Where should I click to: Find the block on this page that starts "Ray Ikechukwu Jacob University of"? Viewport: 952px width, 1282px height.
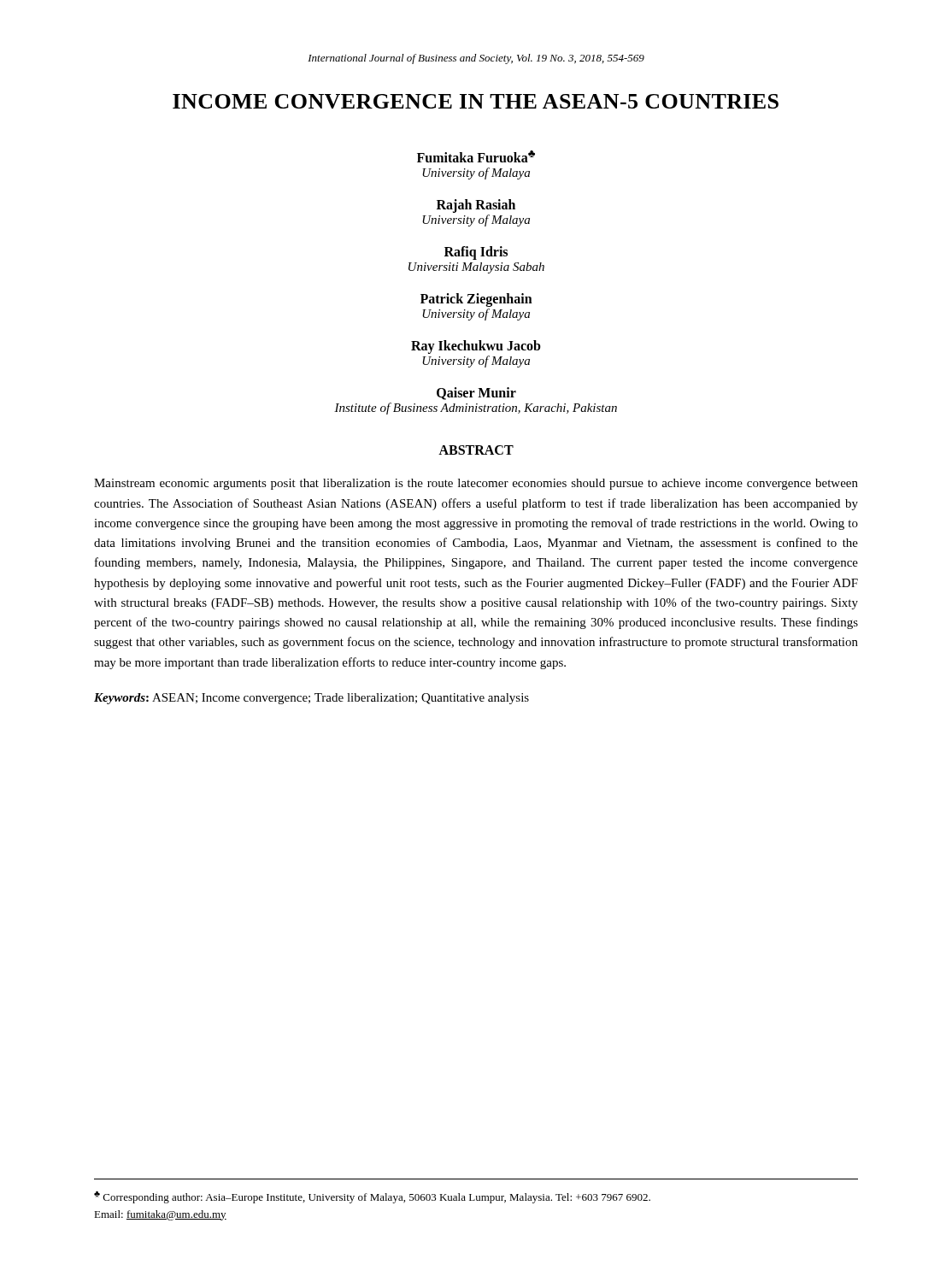point(476,354)
